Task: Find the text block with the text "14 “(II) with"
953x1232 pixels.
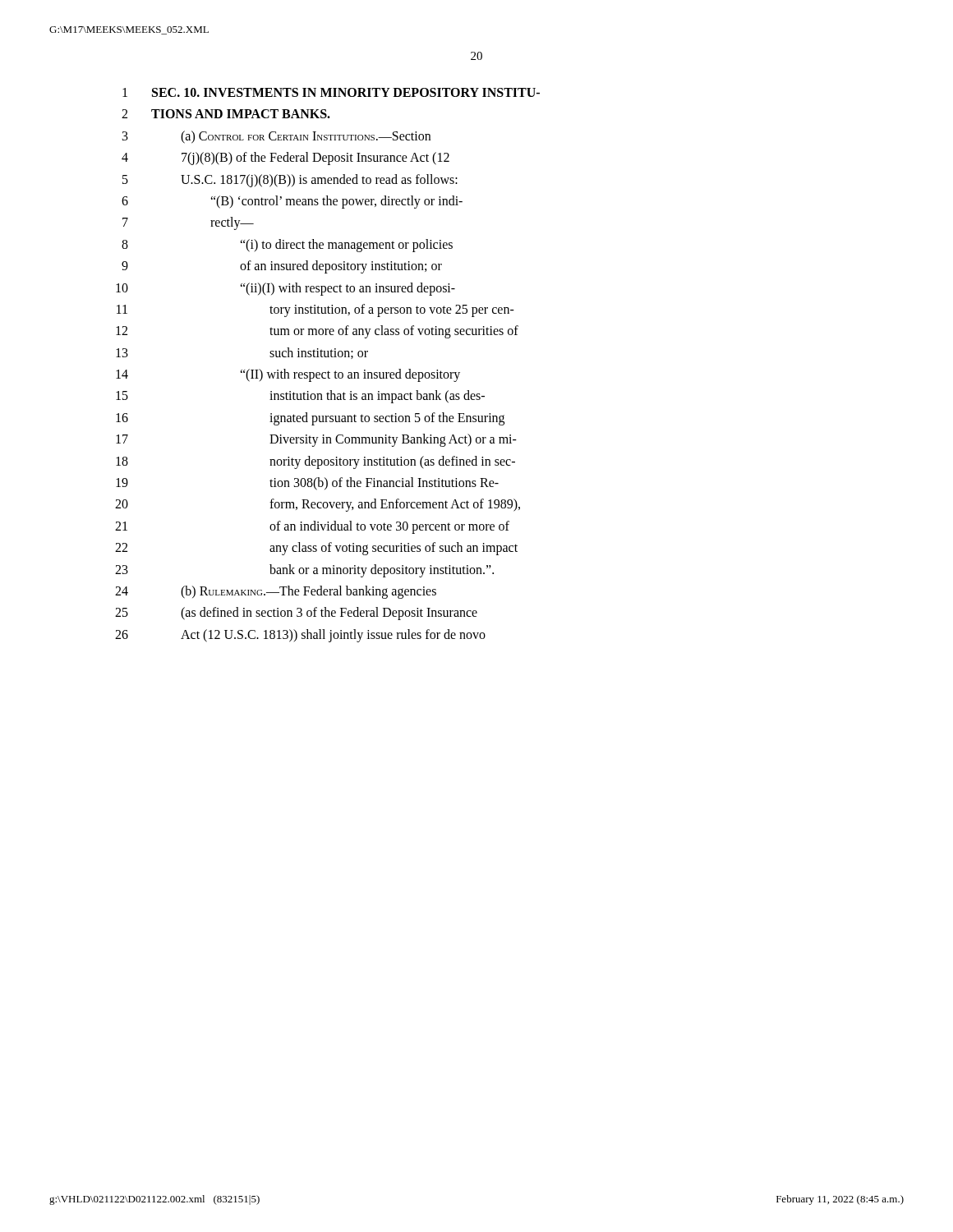Action: (458, 375)
